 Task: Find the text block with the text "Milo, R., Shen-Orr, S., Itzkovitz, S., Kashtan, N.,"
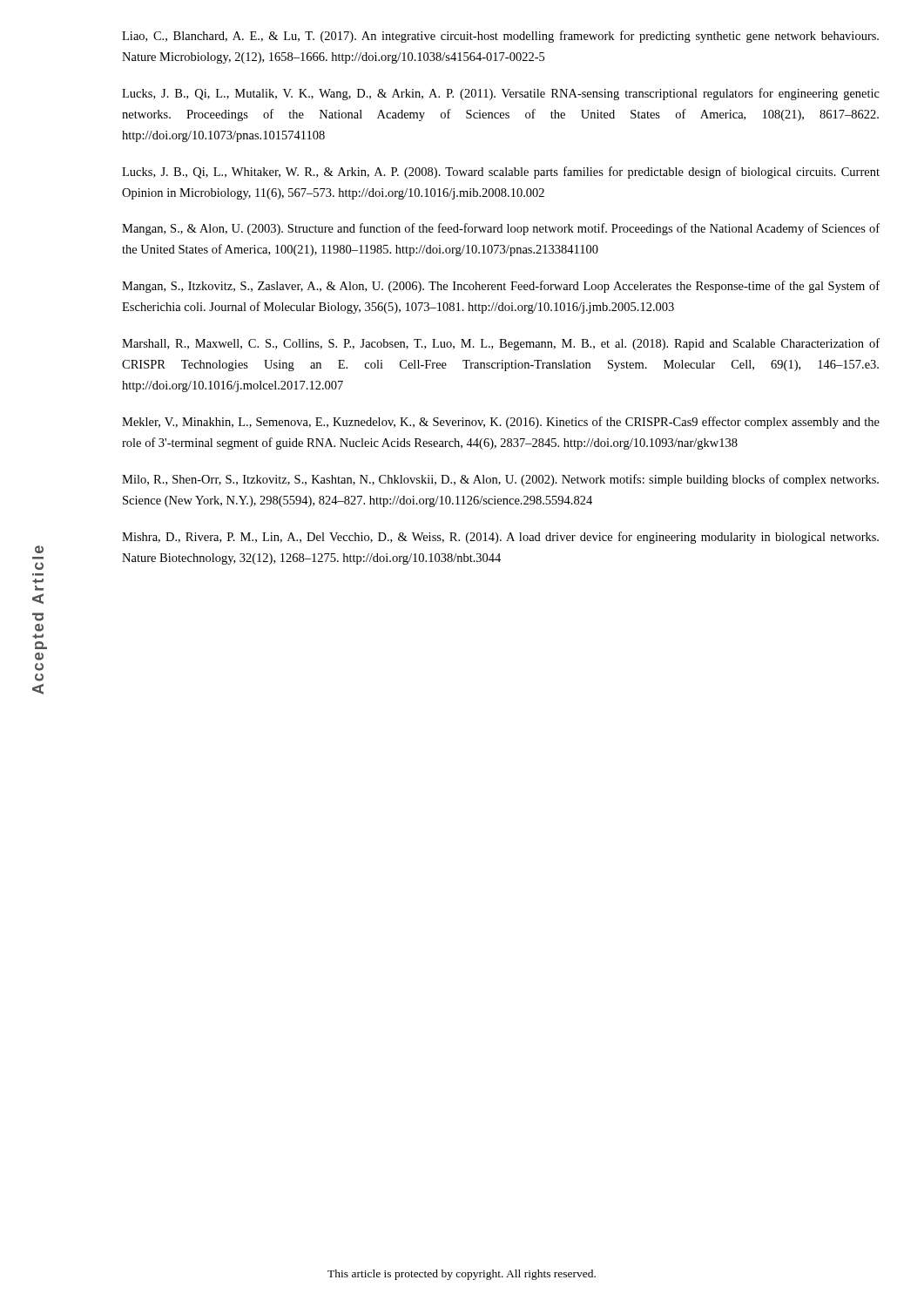point(501,489)
